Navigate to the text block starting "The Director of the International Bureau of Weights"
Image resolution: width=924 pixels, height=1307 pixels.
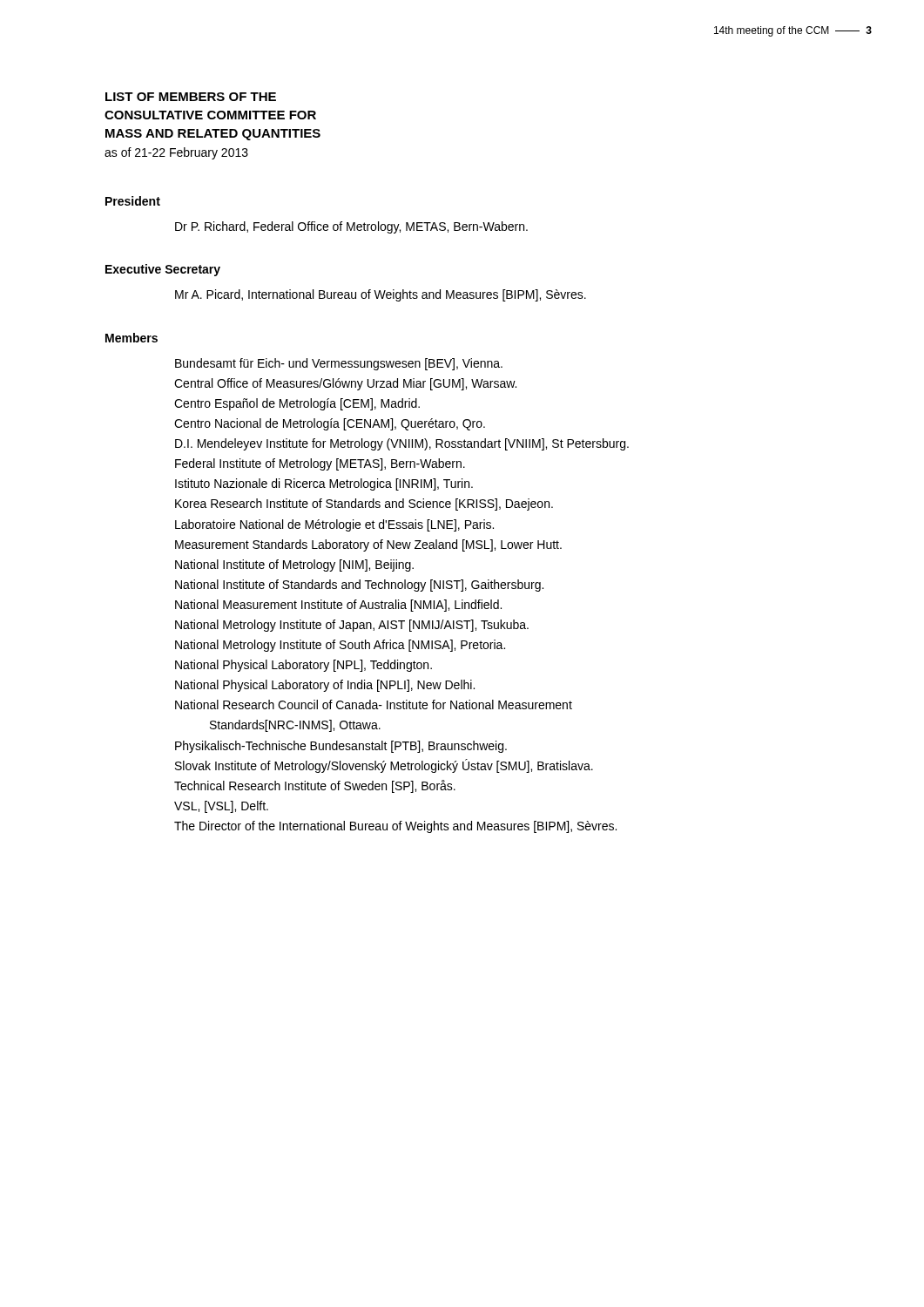click(396, 826)
